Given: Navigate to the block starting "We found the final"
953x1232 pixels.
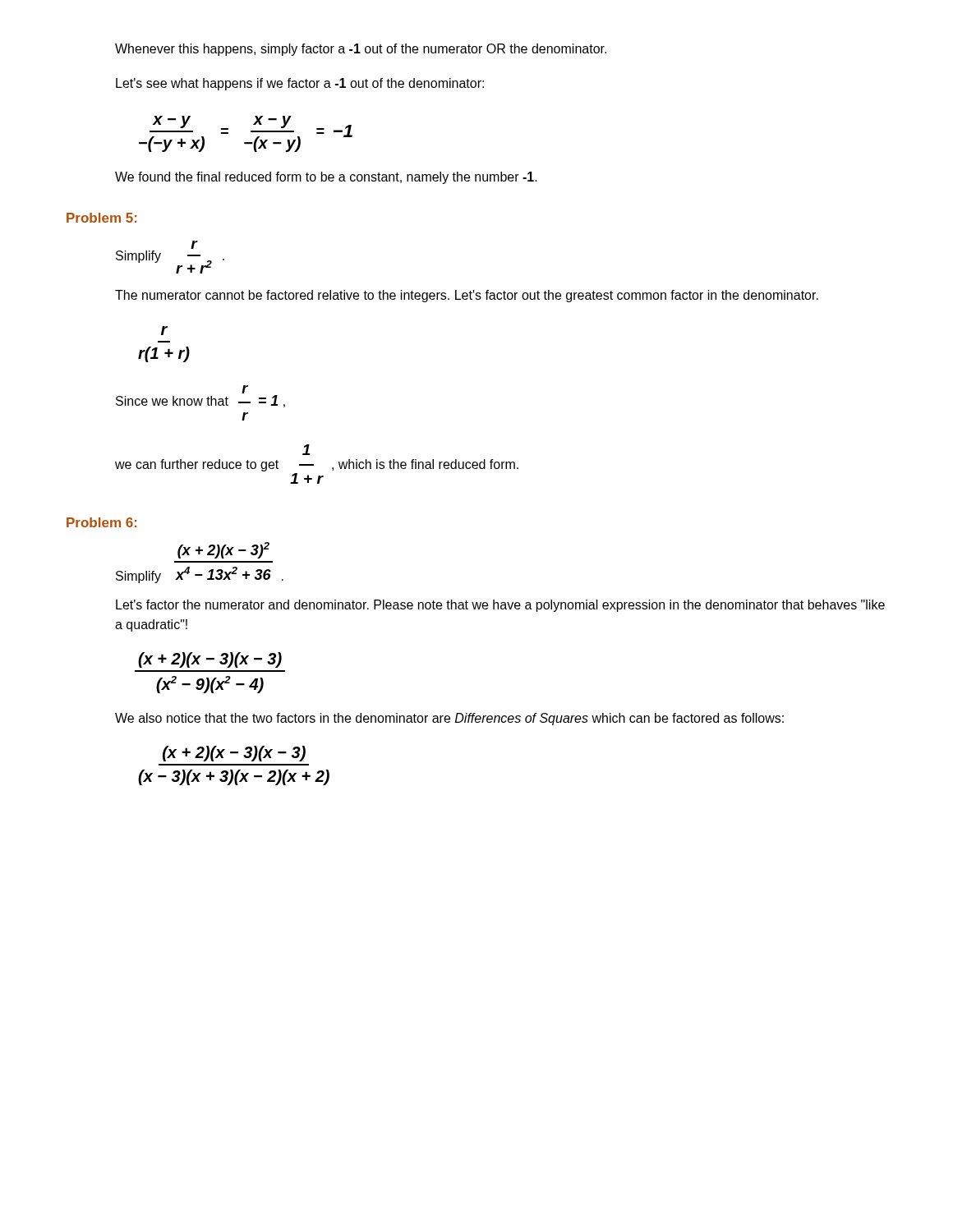Looking at the screenshot, I should (x=326, y=177).
